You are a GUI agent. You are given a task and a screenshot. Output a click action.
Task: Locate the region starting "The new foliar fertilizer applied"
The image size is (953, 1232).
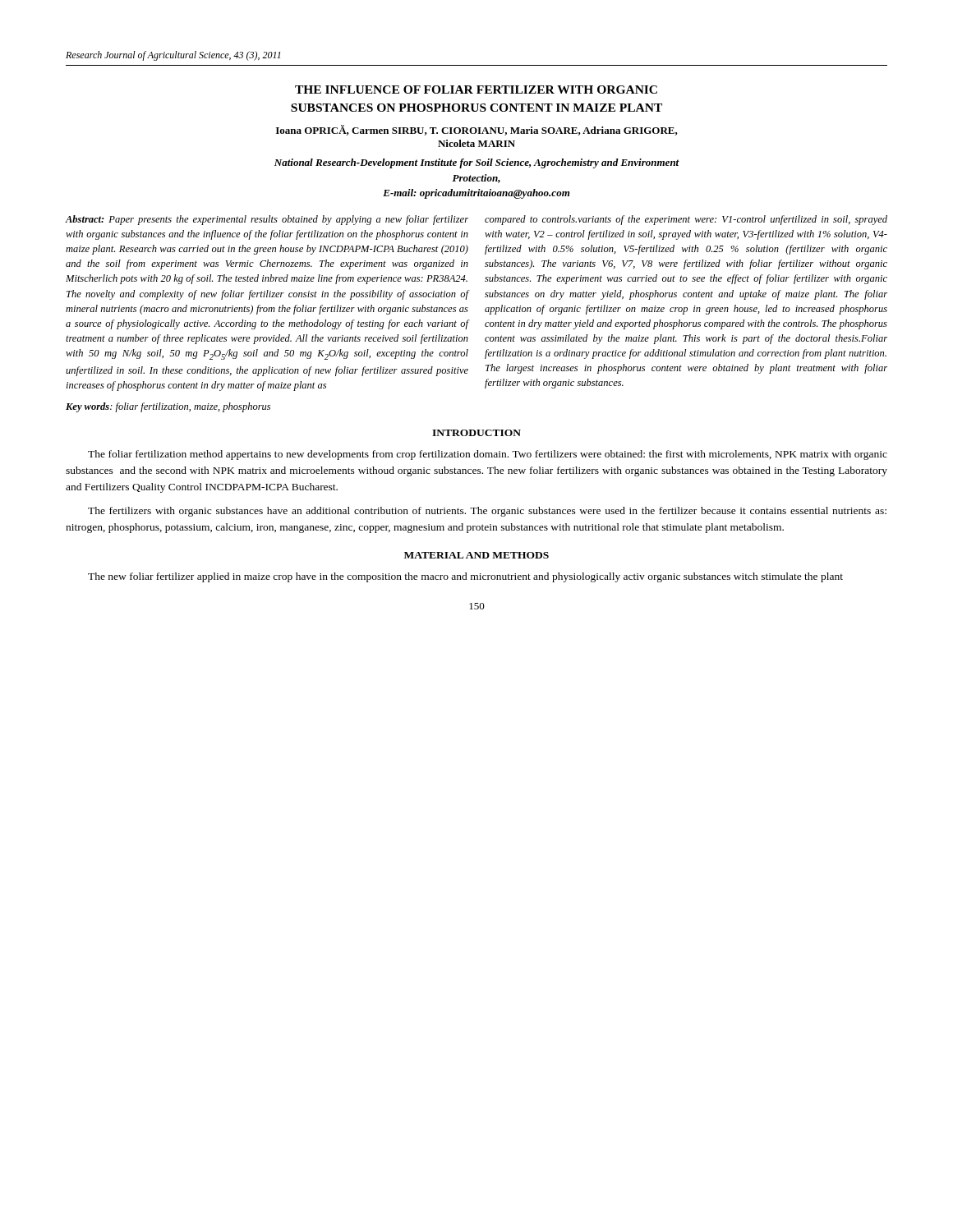tap(476, 577)
